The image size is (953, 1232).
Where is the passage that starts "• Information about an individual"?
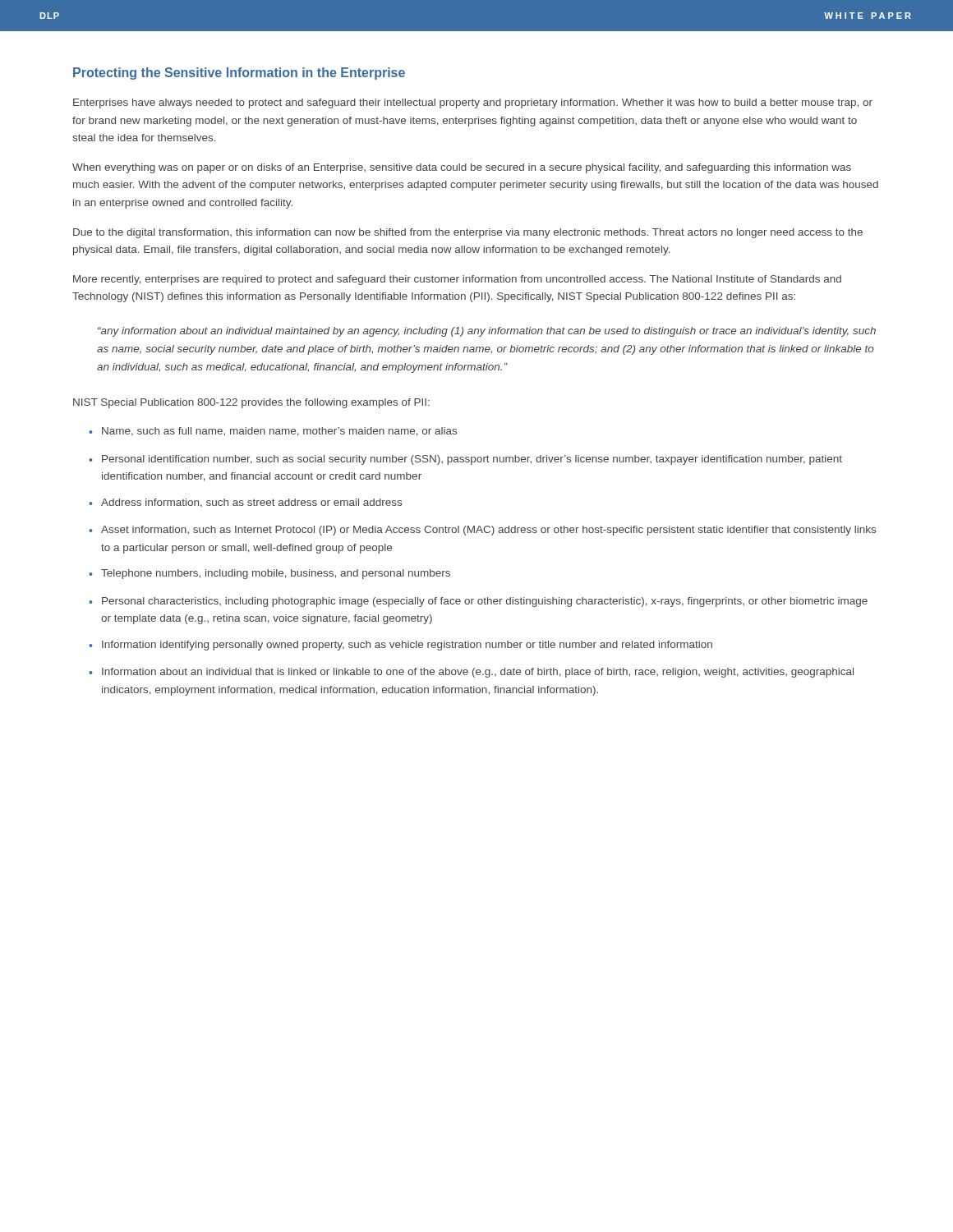tap(485, 681)
